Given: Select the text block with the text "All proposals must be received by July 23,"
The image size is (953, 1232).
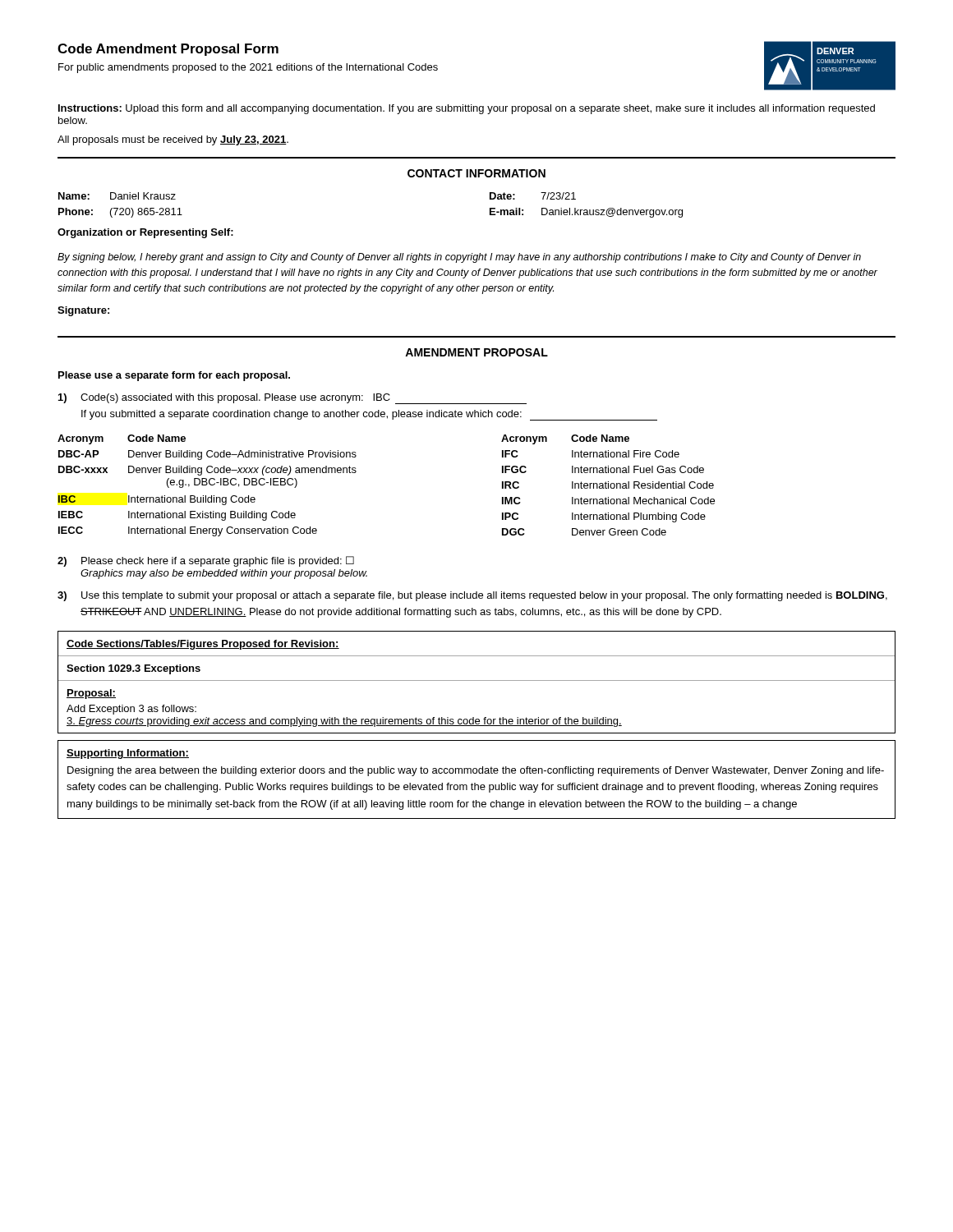Looking at the screenshot, I should point(173,139).
